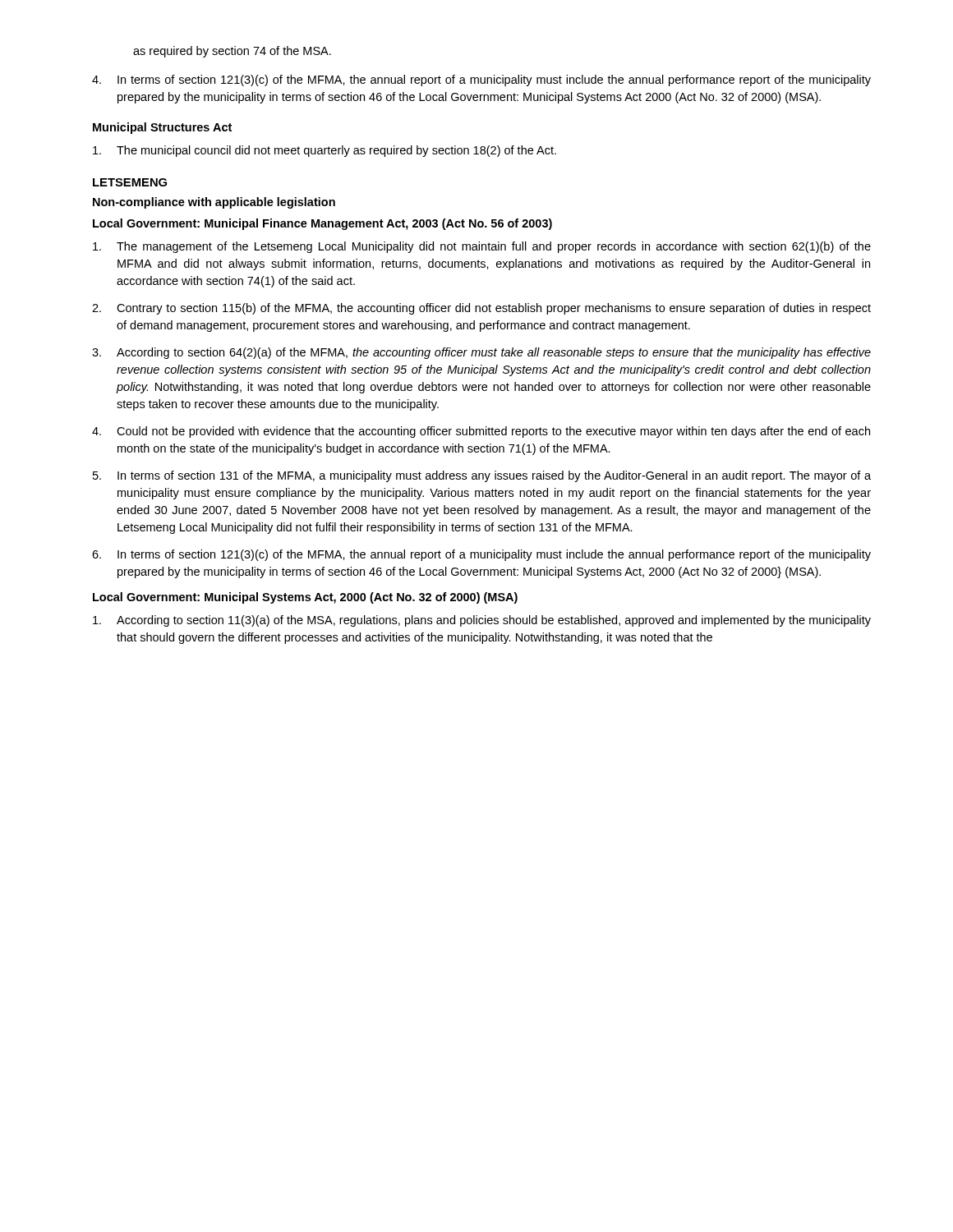Point to the region starting "as required by section 74 of the MSA."
Screen dimensions: 1232x953
coord(232,51)
